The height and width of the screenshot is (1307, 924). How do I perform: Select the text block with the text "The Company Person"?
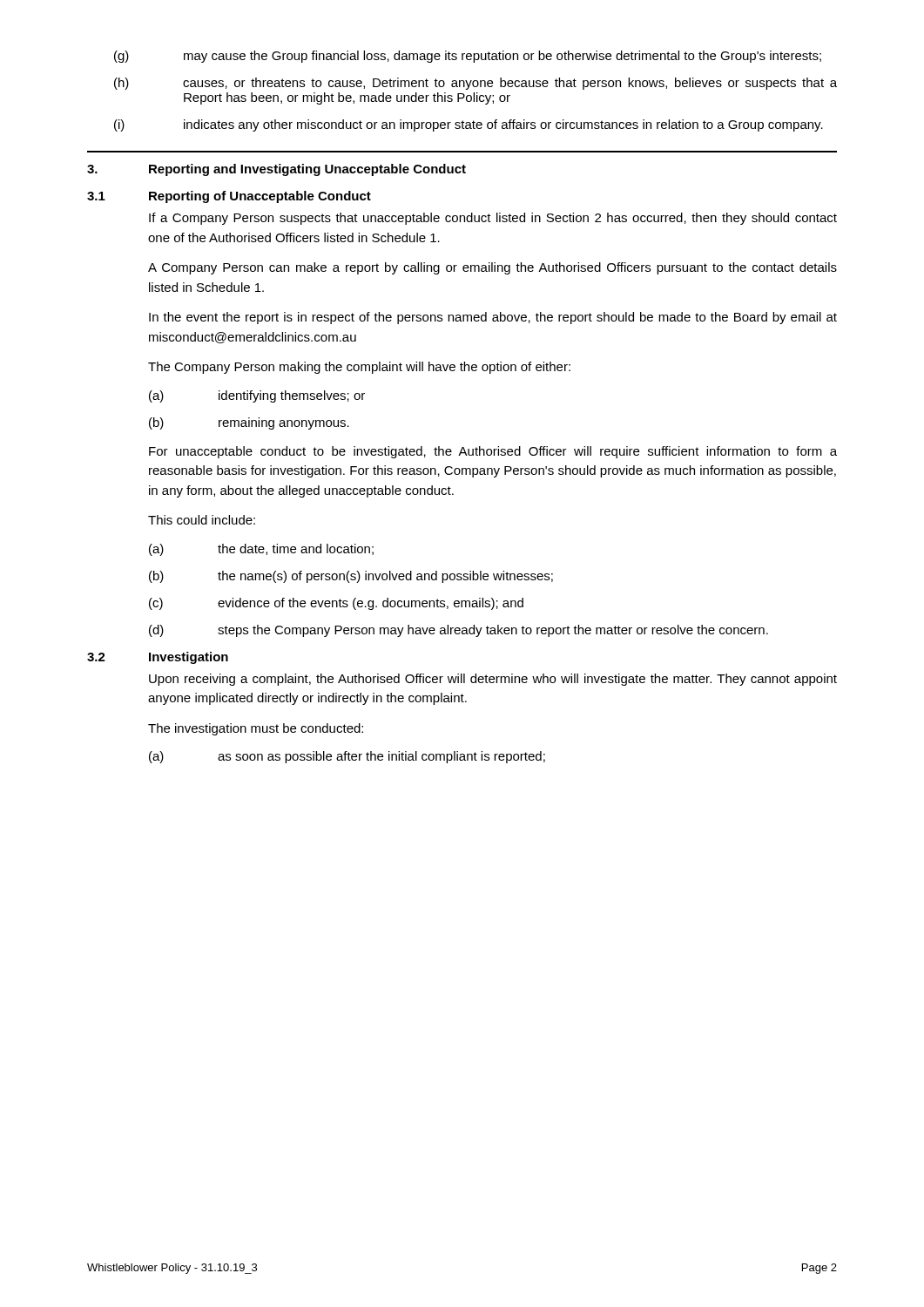[x=360, y=366]
